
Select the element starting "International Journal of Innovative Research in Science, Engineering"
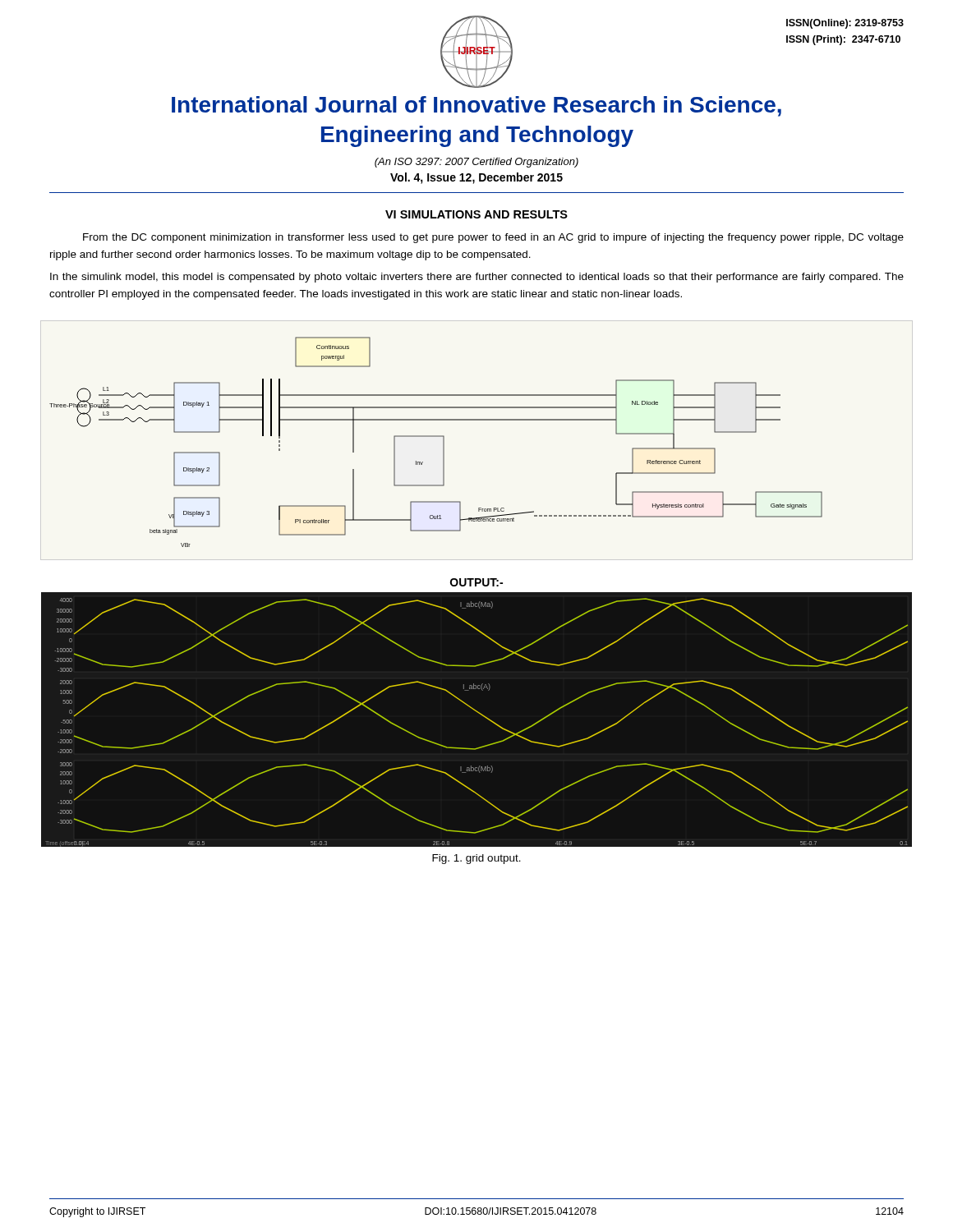coord(476,120)
